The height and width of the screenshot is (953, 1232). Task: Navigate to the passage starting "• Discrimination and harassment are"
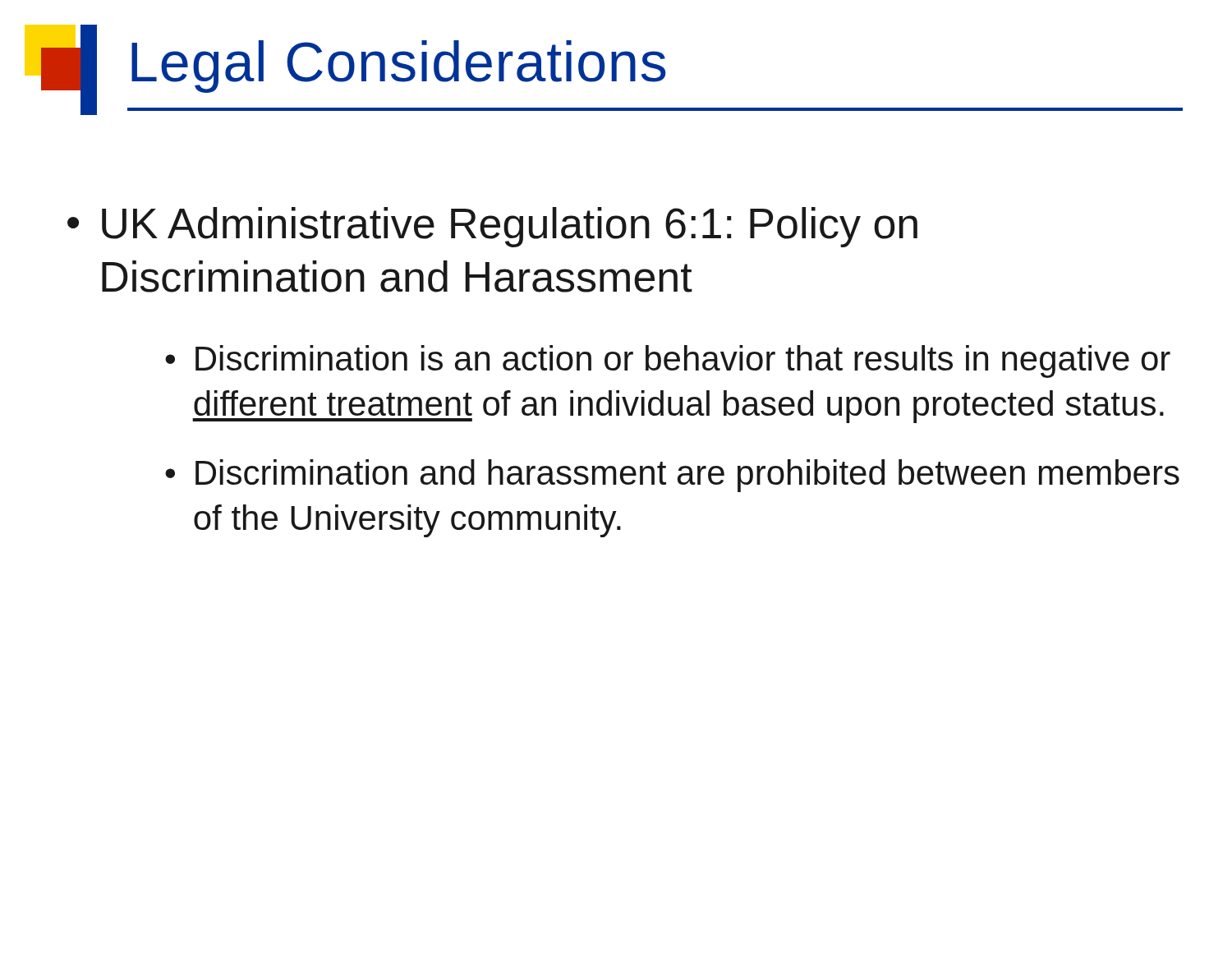tap(673, 496)
